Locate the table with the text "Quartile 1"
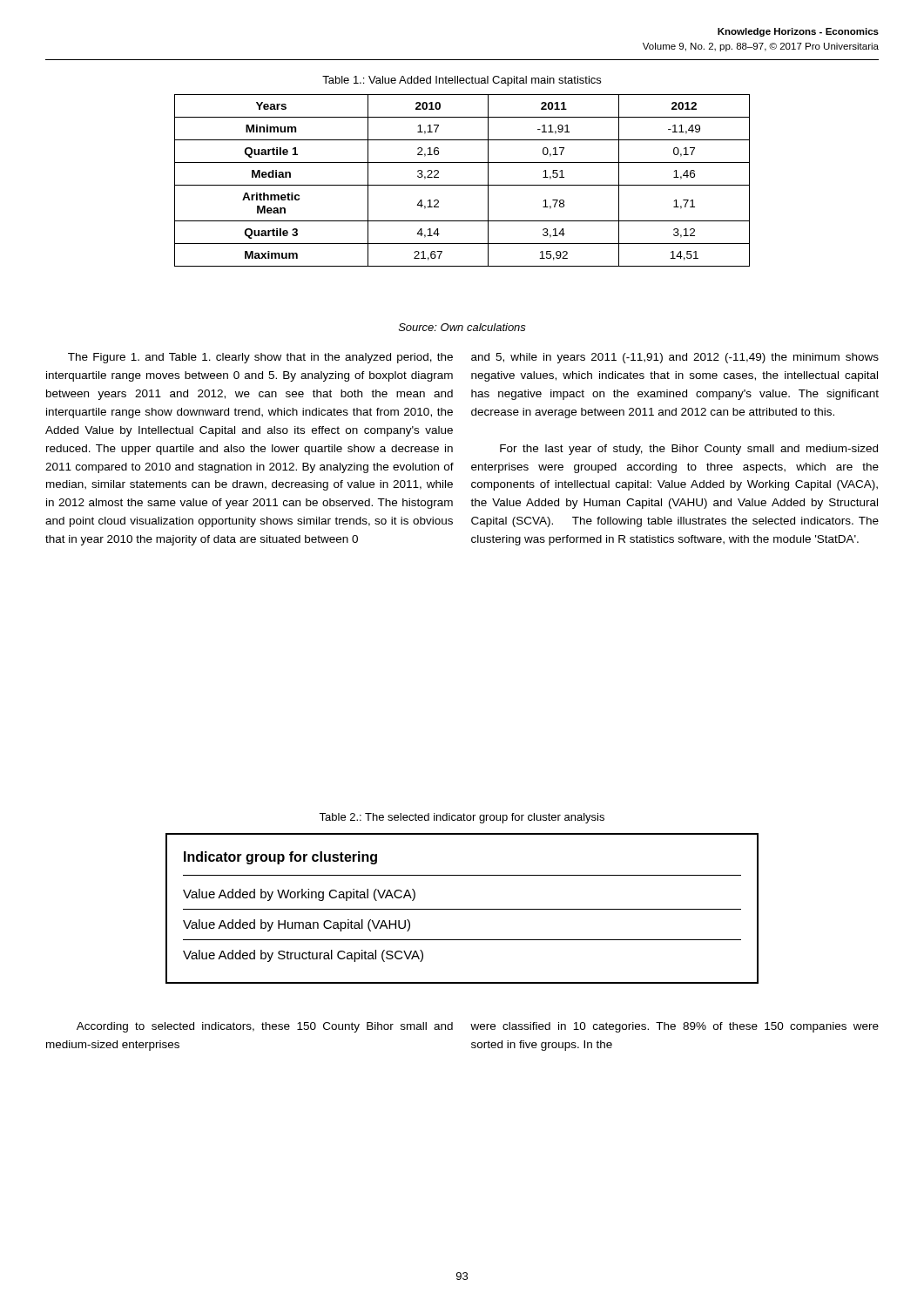Viewport: 924px width, 1307px height. click(462, 180)
